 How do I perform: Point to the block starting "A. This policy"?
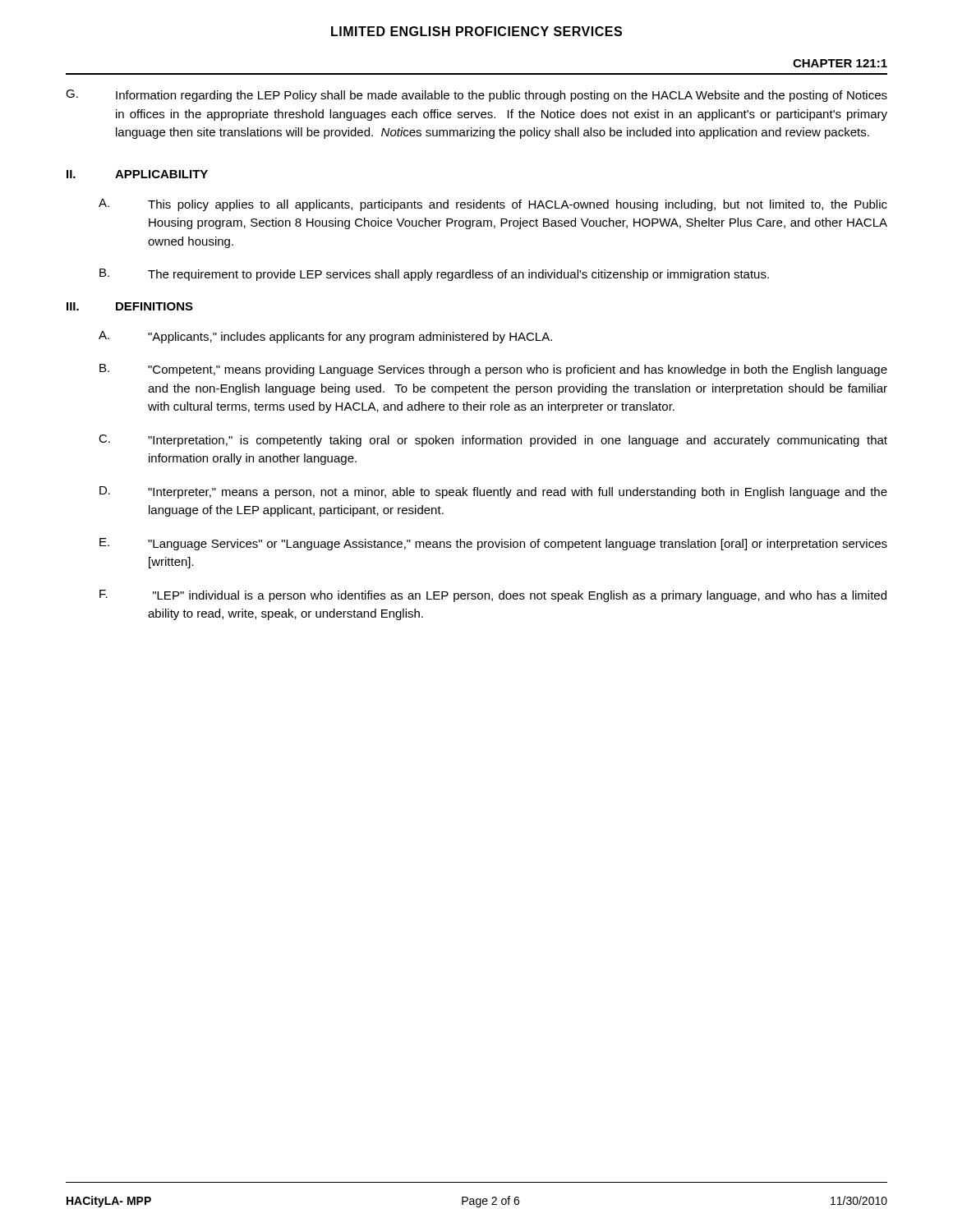pos(476,223)
